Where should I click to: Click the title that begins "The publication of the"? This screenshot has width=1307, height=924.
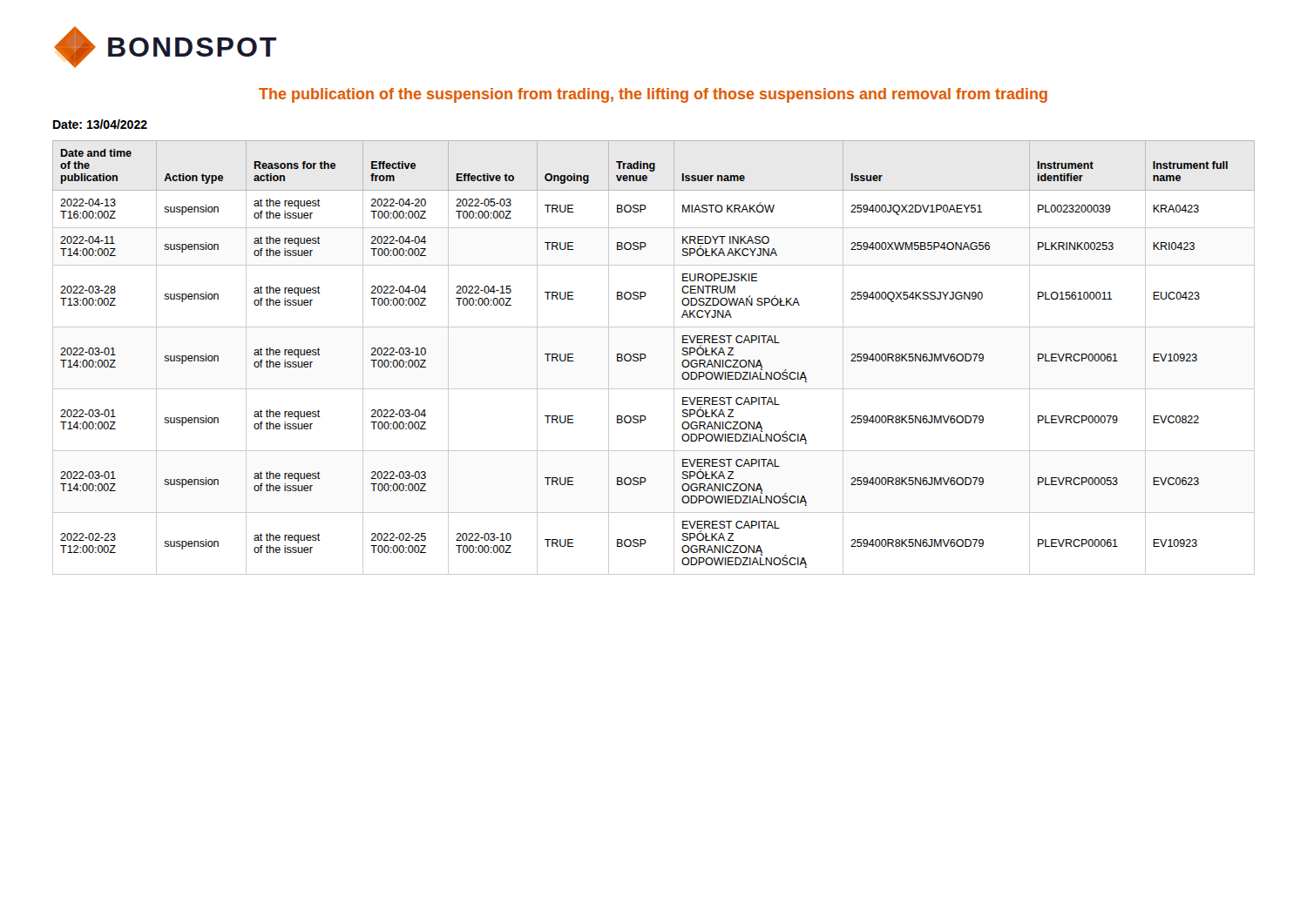tap(654, 94)
